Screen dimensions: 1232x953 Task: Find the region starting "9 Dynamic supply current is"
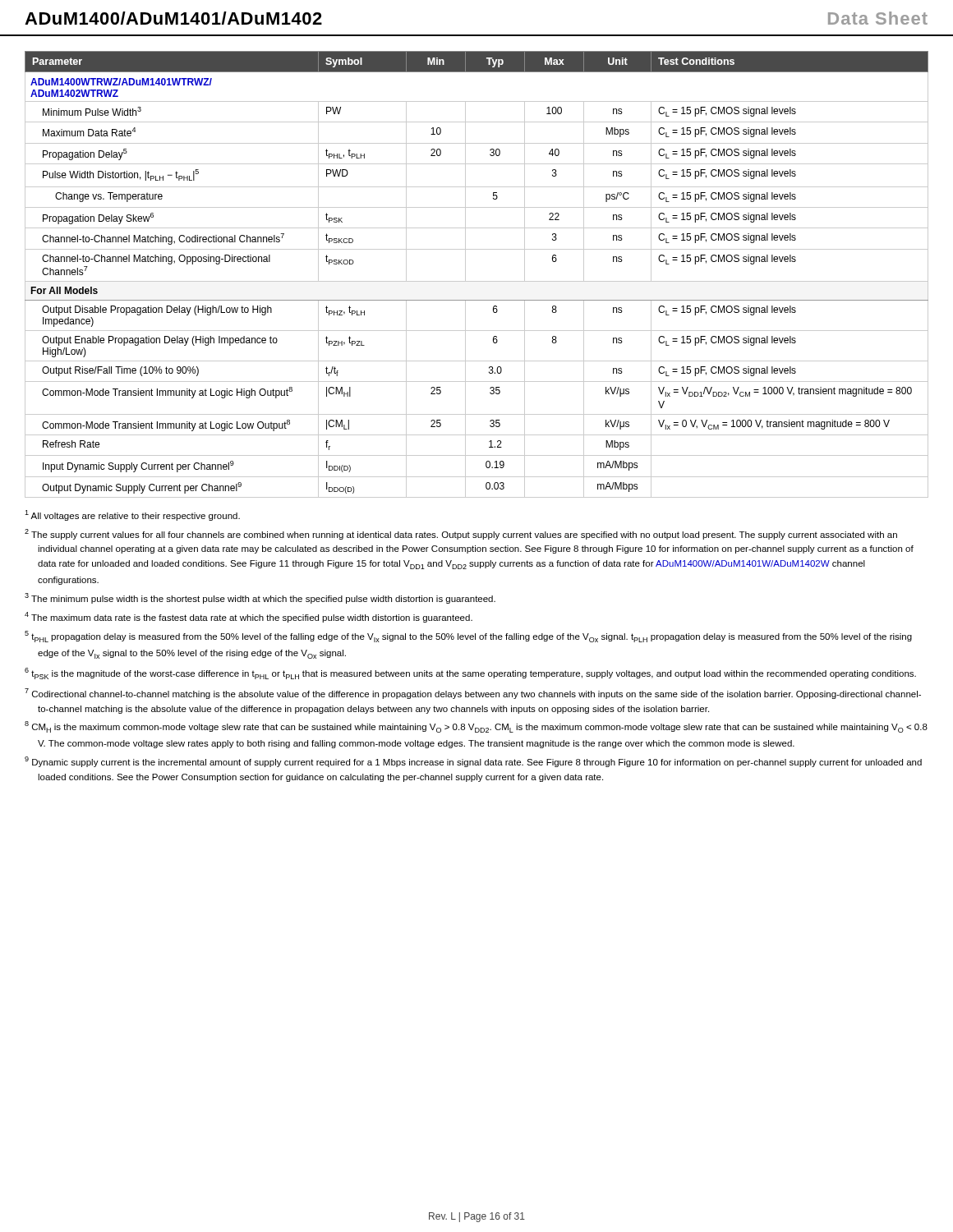coord(473,768)
